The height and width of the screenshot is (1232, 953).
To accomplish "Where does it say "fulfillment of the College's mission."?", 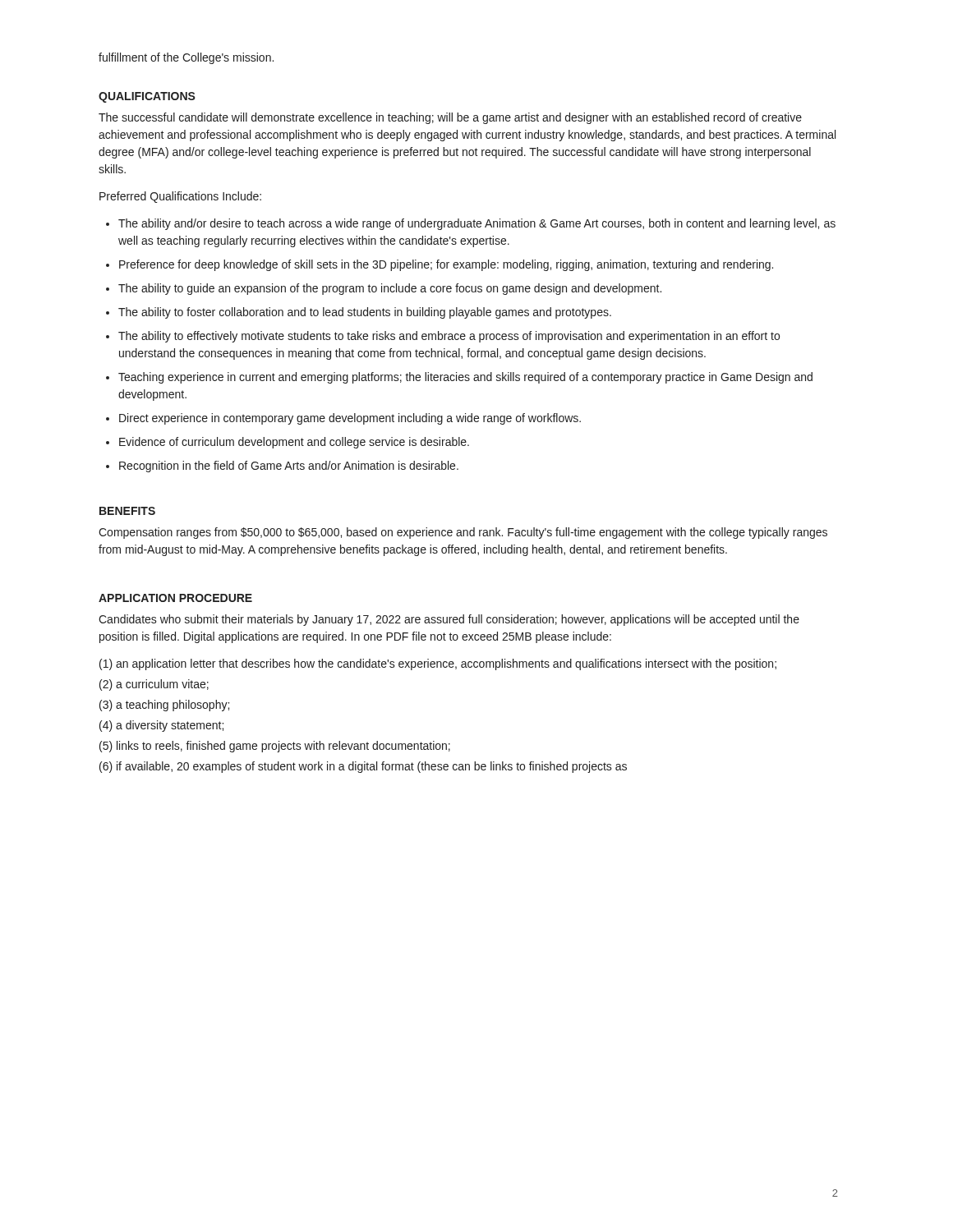I will (x=187, y=57).
